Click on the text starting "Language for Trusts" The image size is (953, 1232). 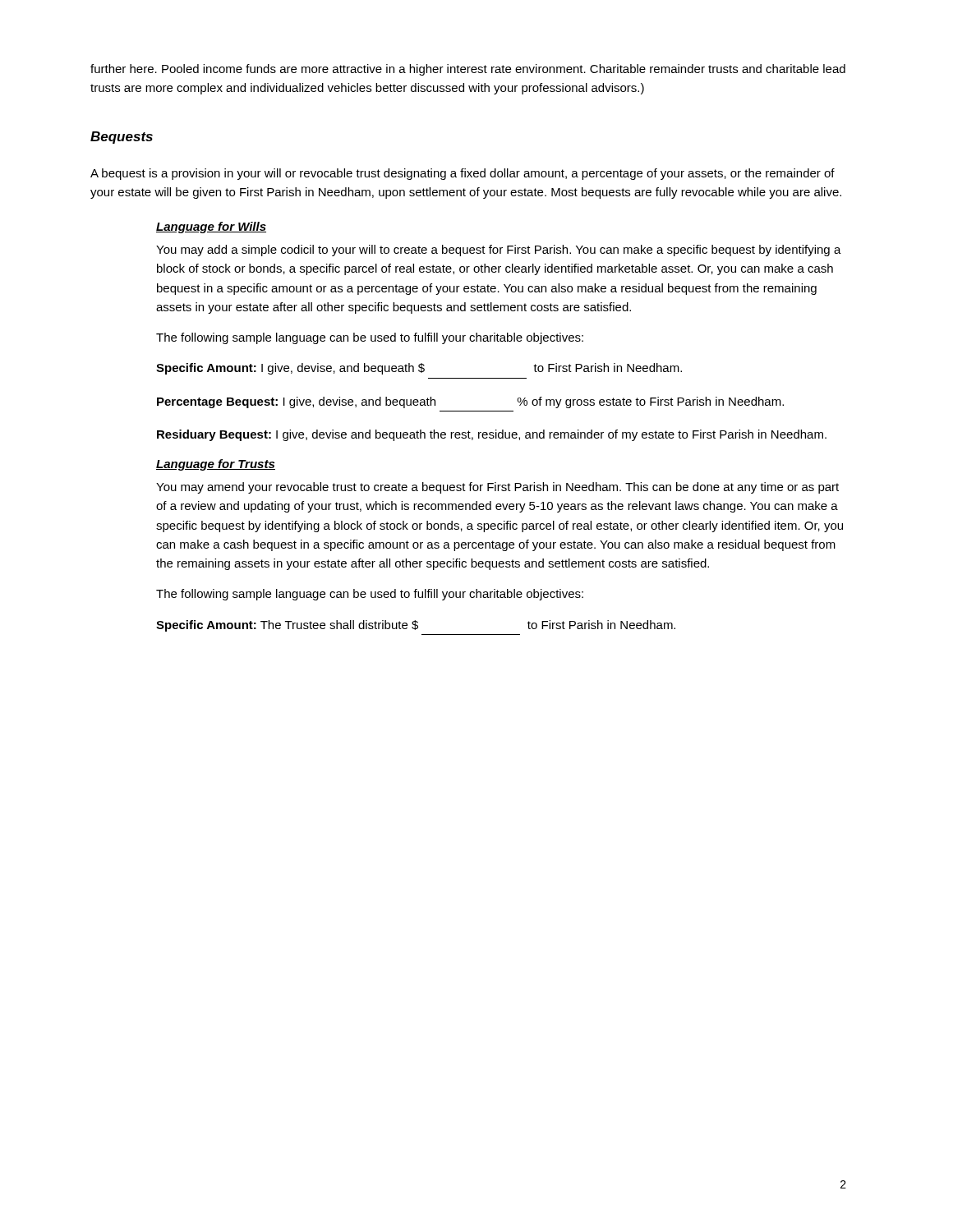[216, 464]
